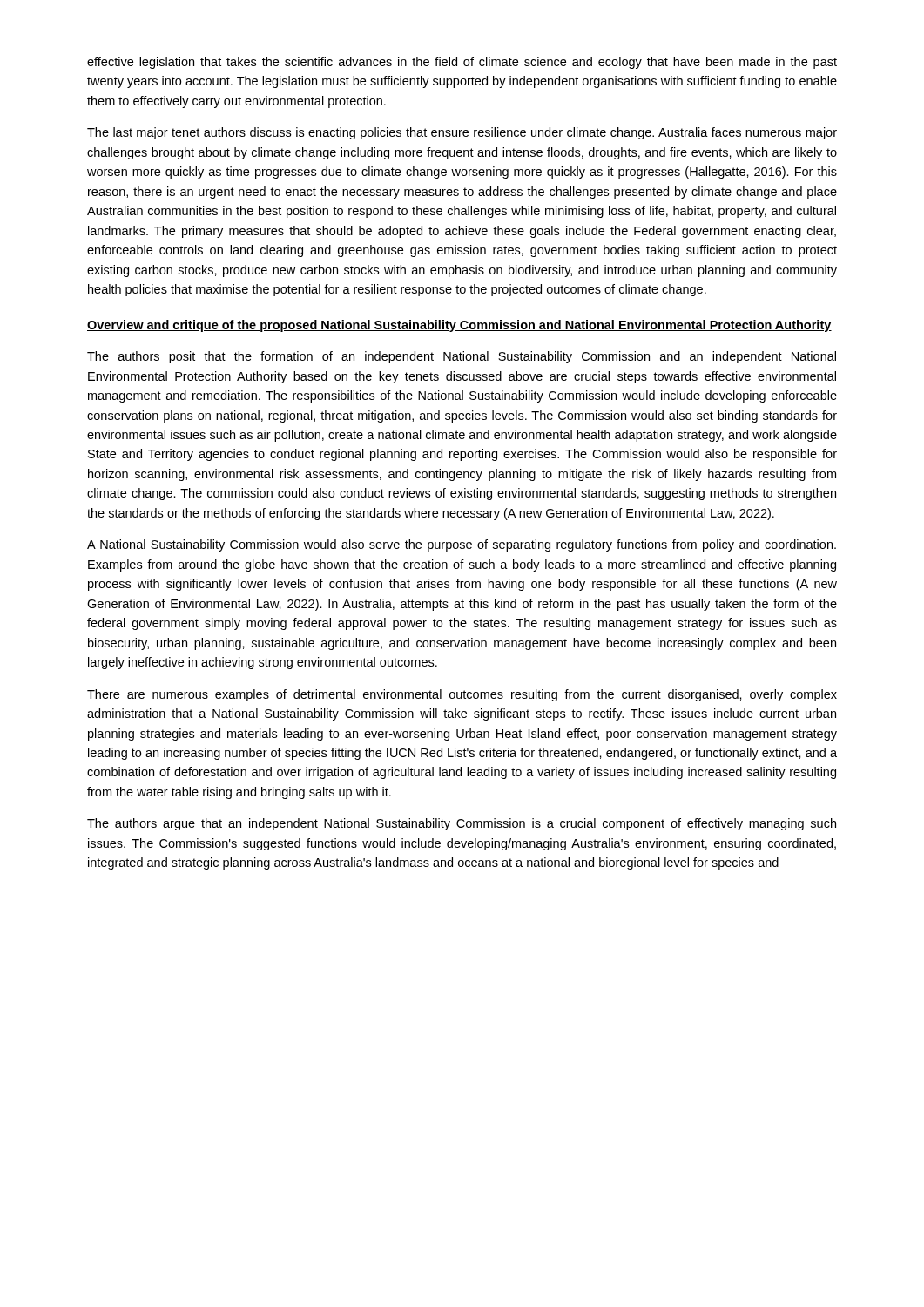Find the element starting "The authors posit that the formation"
Image resolution: width=924 pixels, height=1307 pixels.
tap(462, 435)
